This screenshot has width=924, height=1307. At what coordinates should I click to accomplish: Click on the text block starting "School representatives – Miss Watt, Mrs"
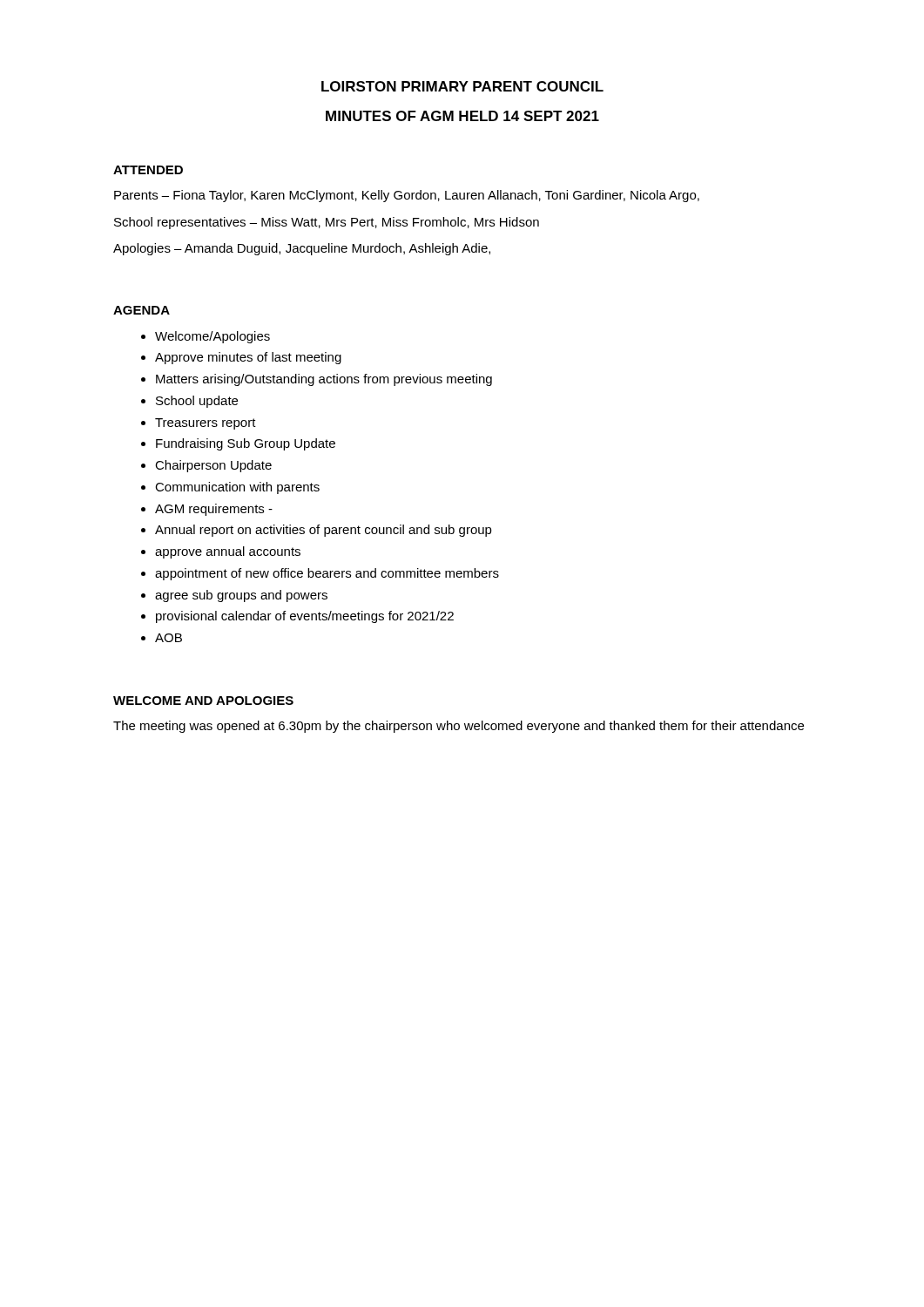pos(326,221)
